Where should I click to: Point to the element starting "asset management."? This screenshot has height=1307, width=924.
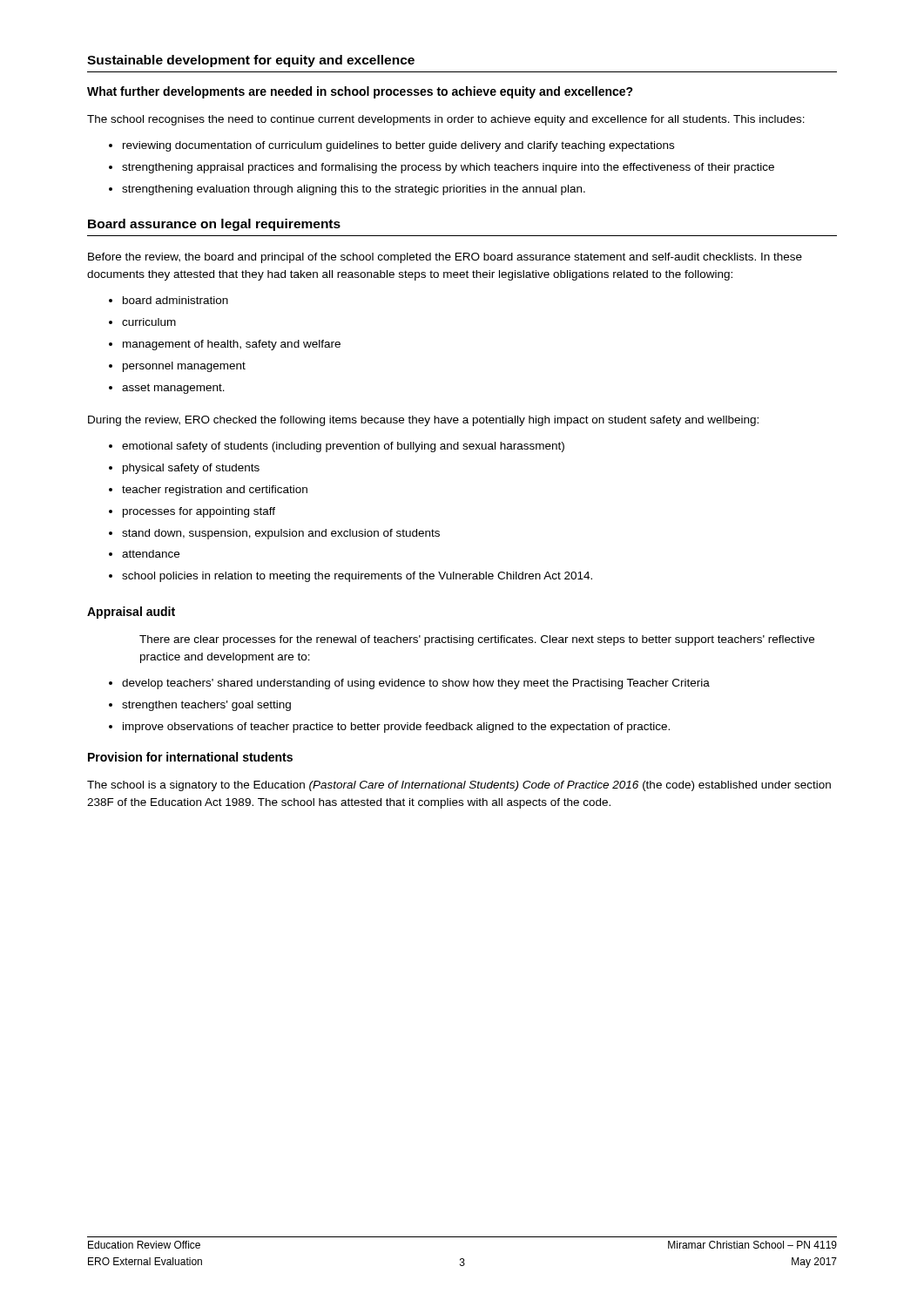[x=174, y=387]
